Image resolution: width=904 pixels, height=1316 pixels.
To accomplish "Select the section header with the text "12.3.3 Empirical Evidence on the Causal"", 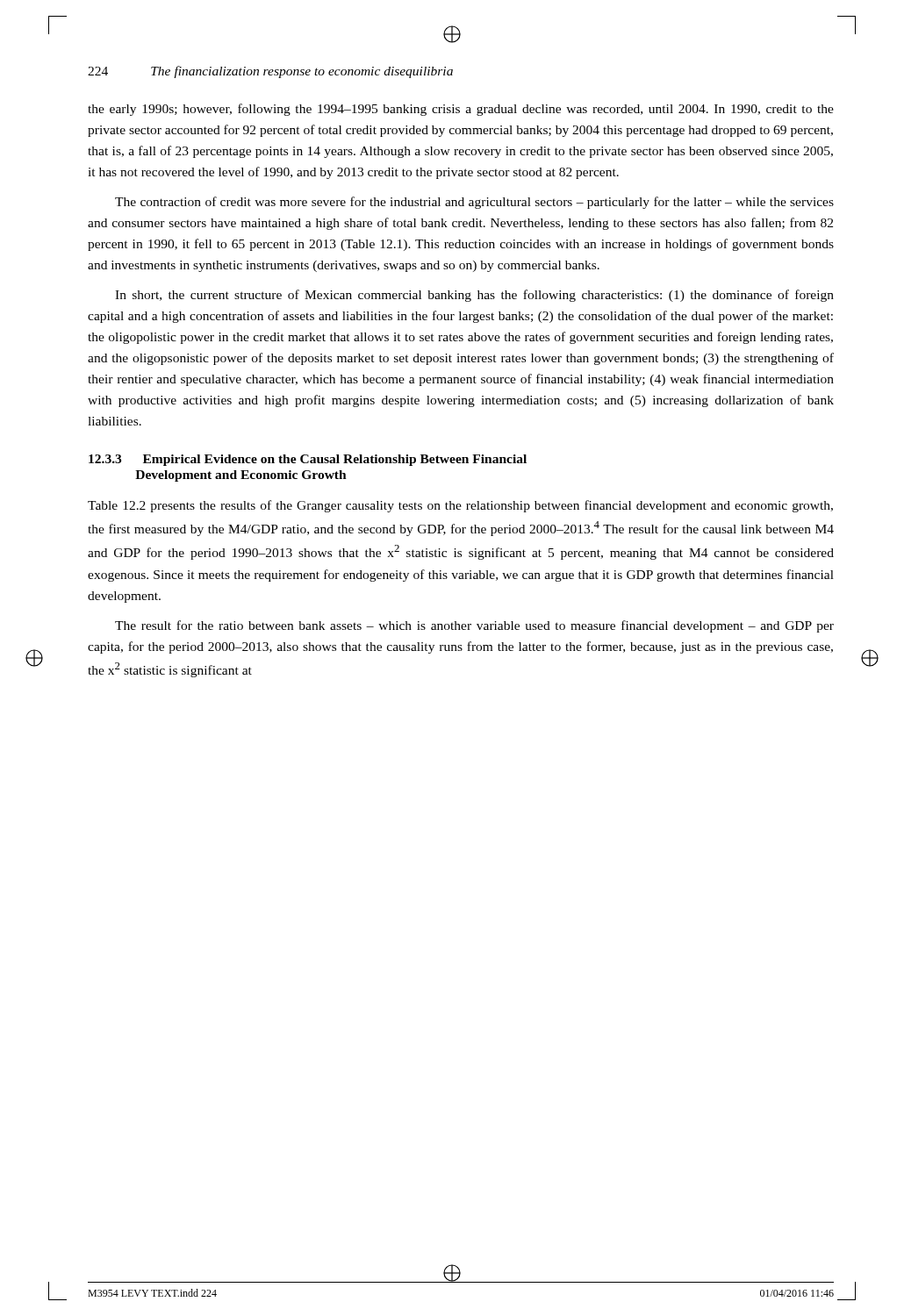I will (307, 467).
